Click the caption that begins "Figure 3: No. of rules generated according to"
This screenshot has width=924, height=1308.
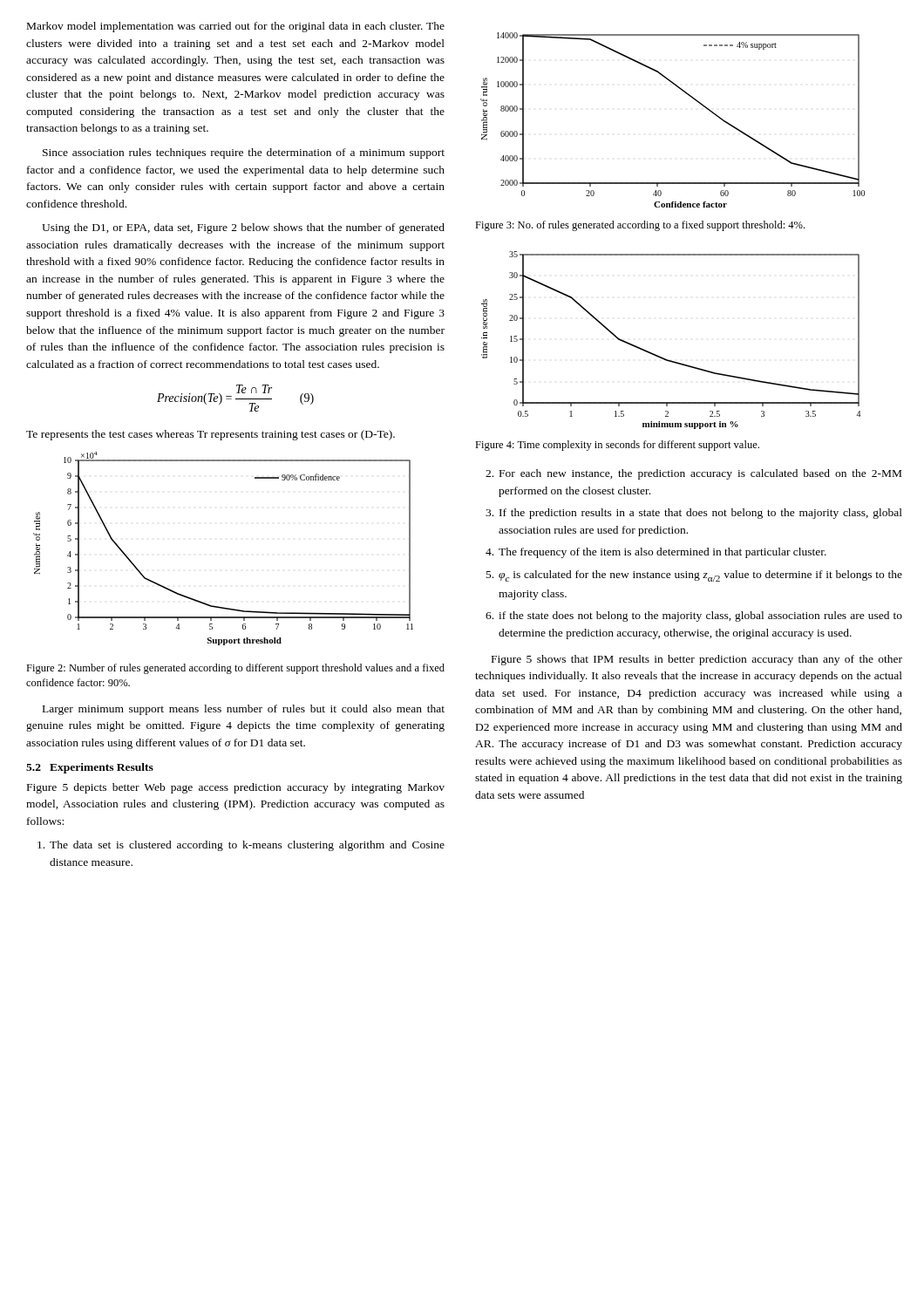(640, 225)
